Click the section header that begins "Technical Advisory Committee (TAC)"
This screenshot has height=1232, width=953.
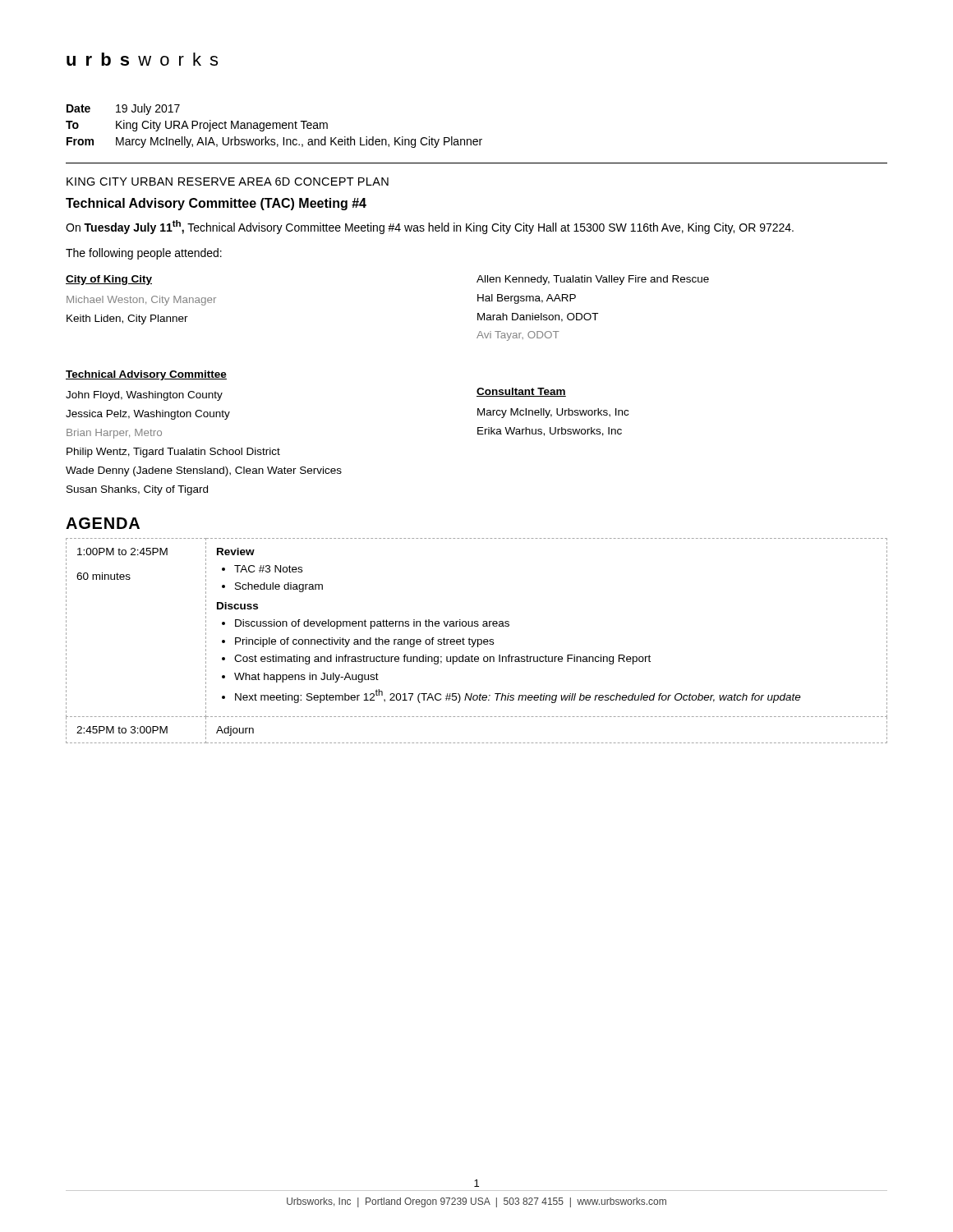coord(216,203)
